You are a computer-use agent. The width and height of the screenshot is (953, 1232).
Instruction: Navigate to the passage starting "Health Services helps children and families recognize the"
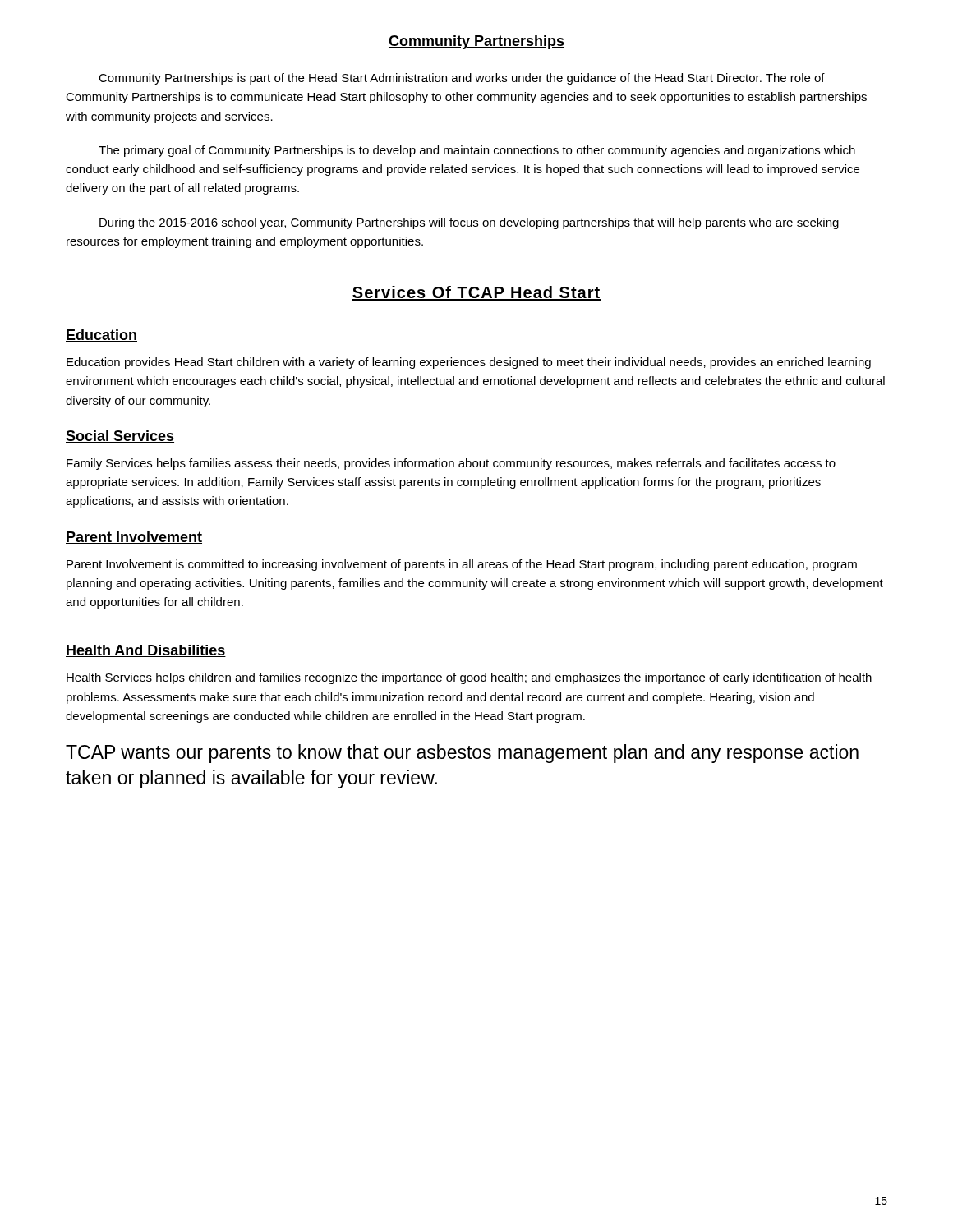pyautogui.click(x=469, y=697)
